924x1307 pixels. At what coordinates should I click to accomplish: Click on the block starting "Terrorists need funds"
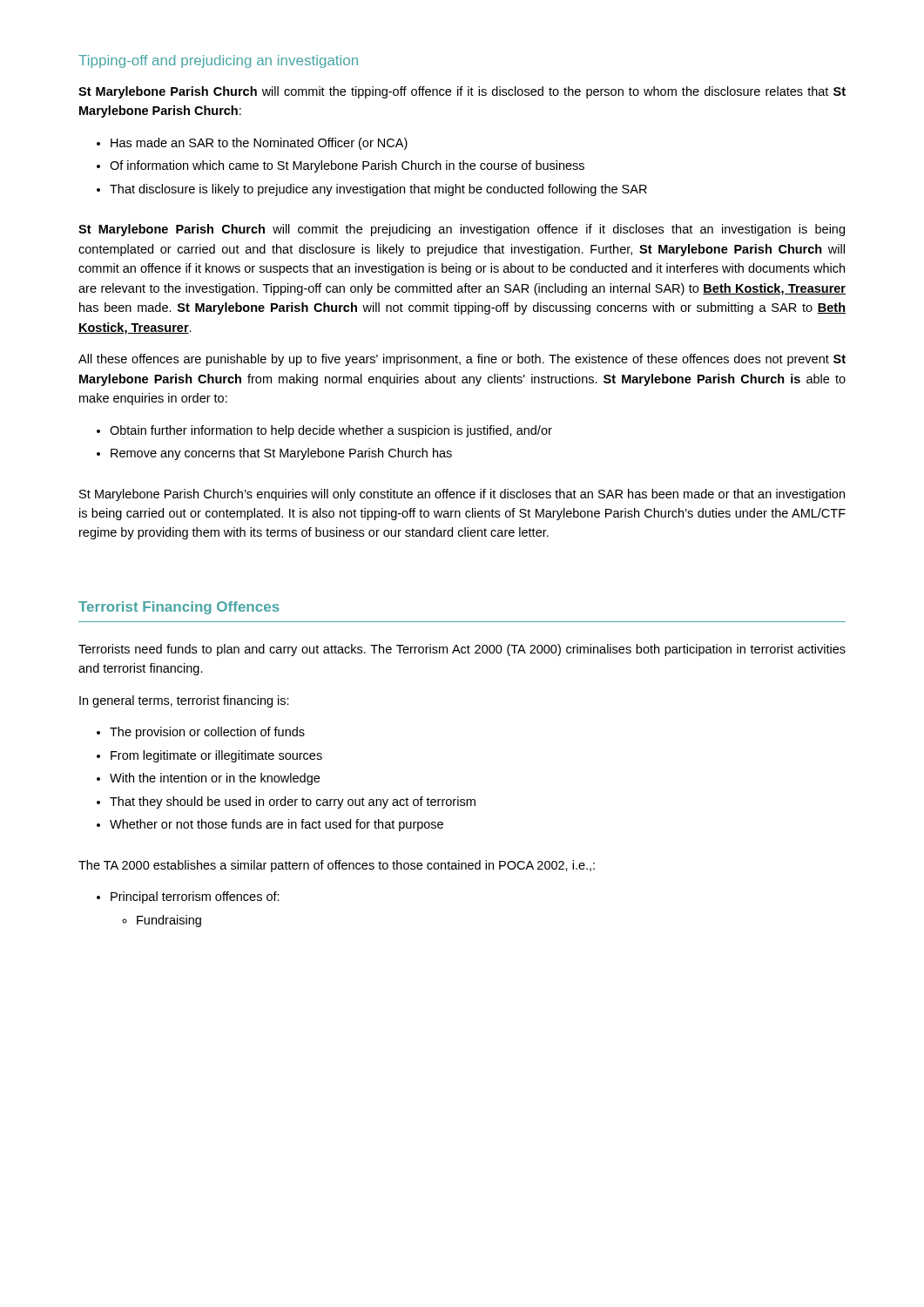click(462, 659)
